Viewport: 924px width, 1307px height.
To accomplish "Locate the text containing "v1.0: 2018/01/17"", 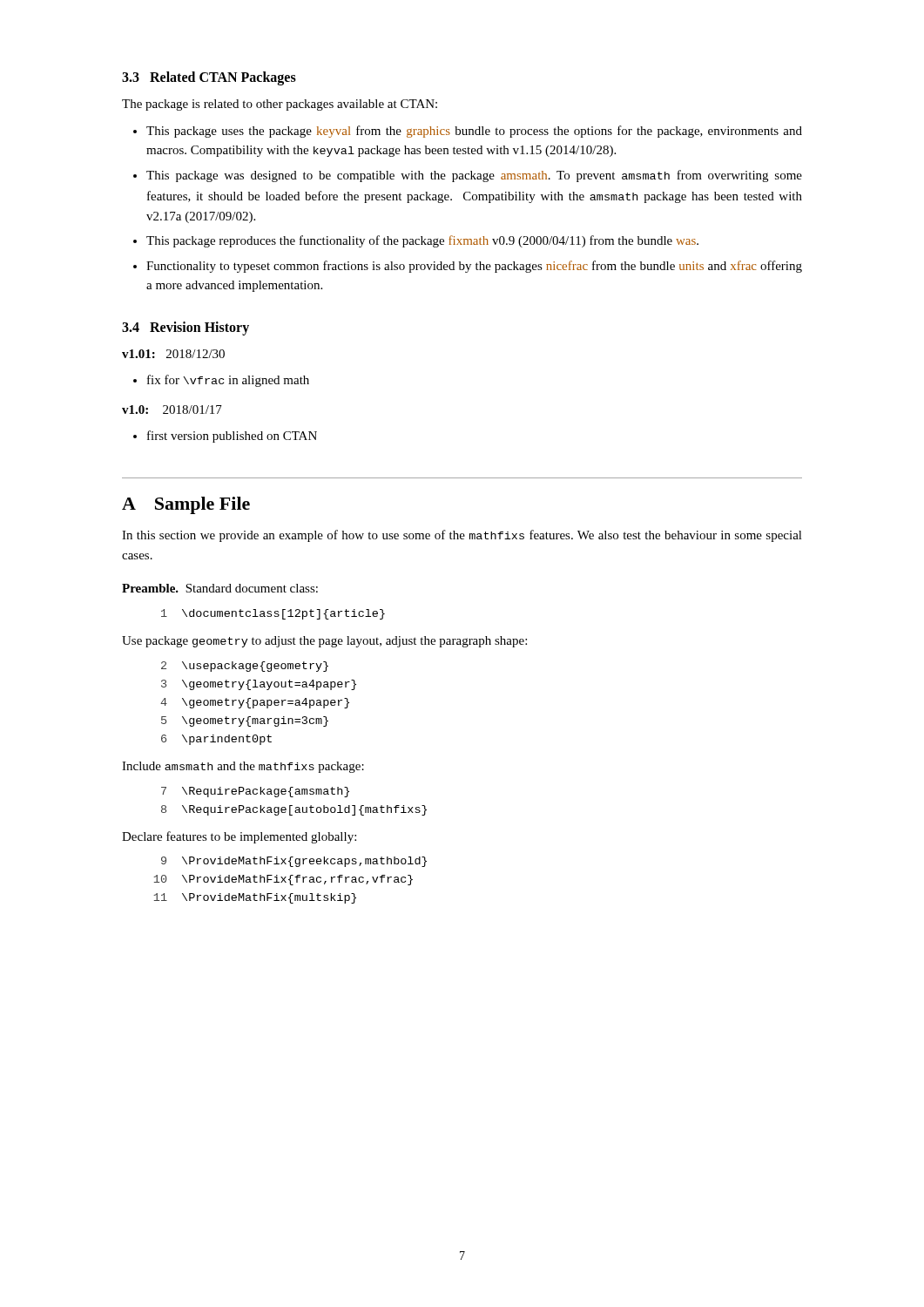I will click(172, 410).
